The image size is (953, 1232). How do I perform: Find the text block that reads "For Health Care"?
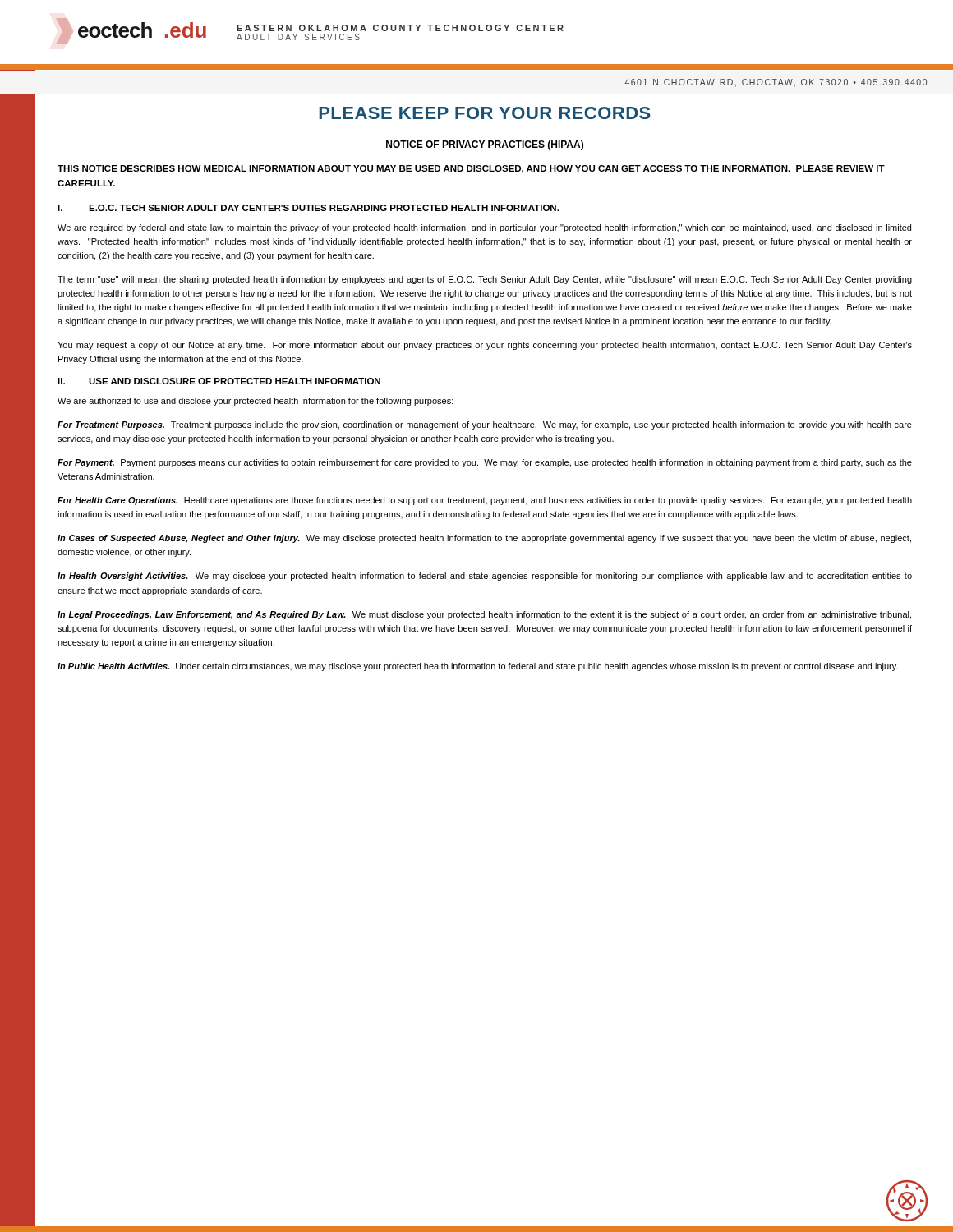click(485, 507)
